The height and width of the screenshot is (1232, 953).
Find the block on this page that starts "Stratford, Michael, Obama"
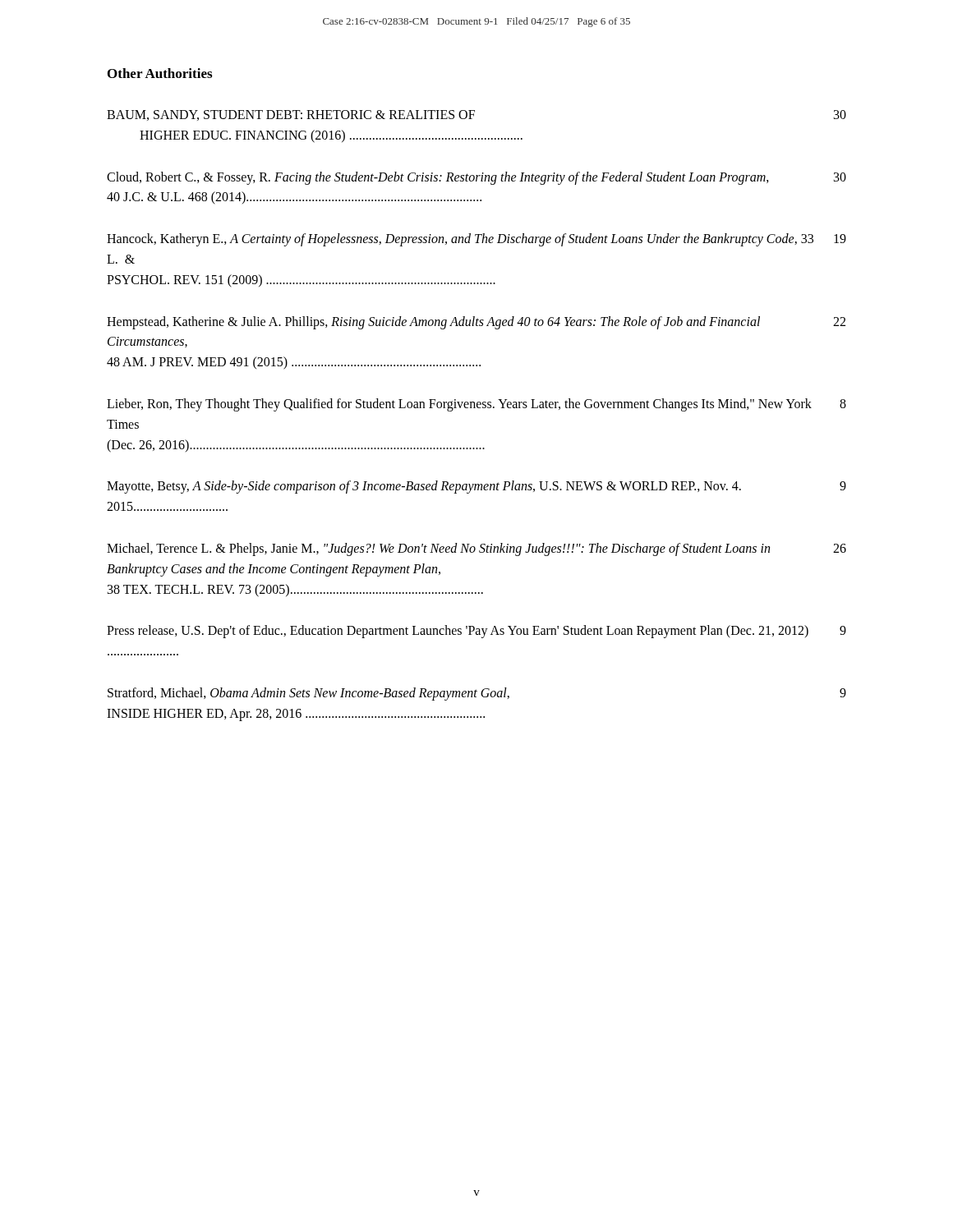click(476, 704)
